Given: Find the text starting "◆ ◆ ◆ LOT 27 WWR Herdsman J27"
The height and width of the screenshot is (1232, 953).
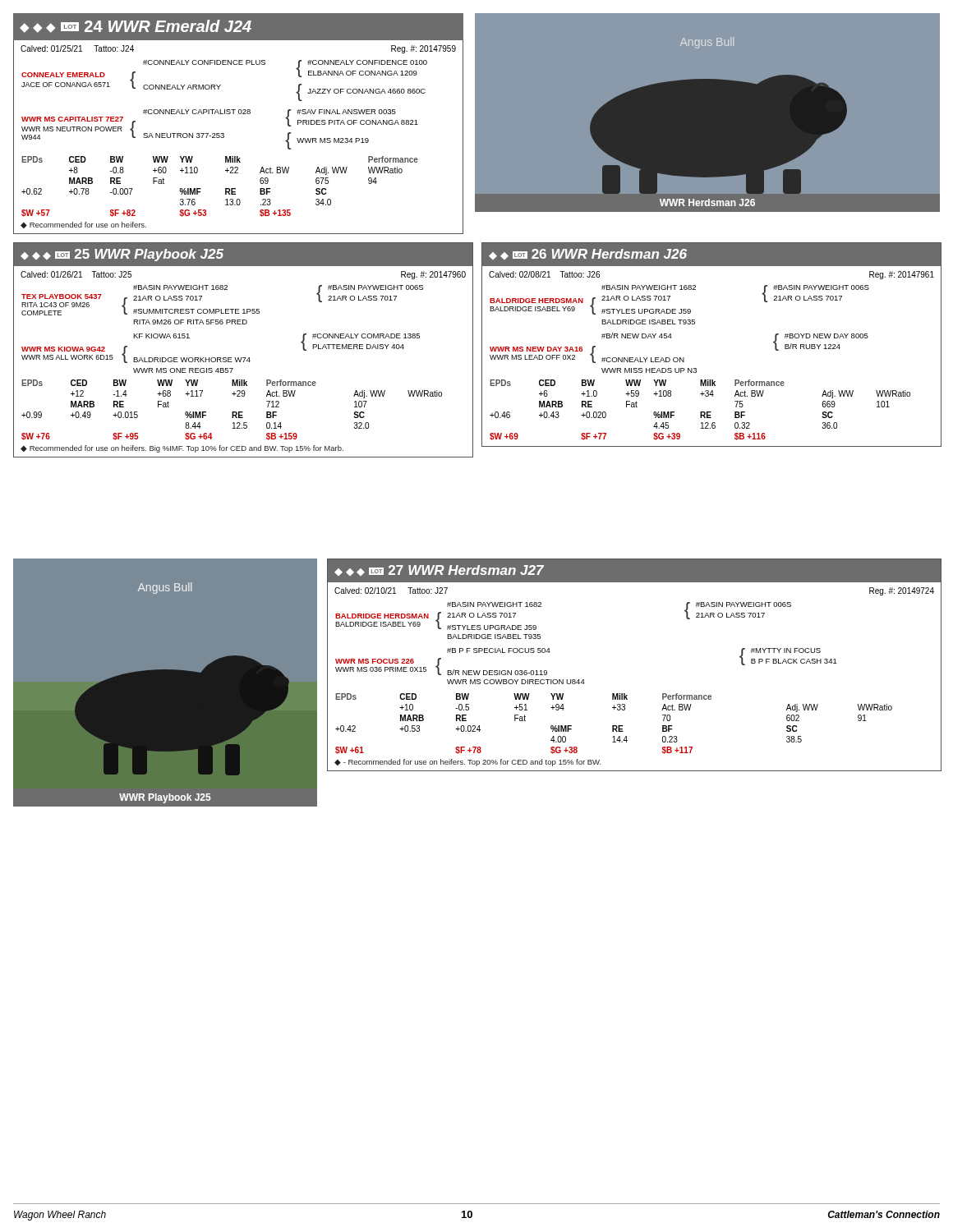Looking at the screenshot, I should (634, 571).
